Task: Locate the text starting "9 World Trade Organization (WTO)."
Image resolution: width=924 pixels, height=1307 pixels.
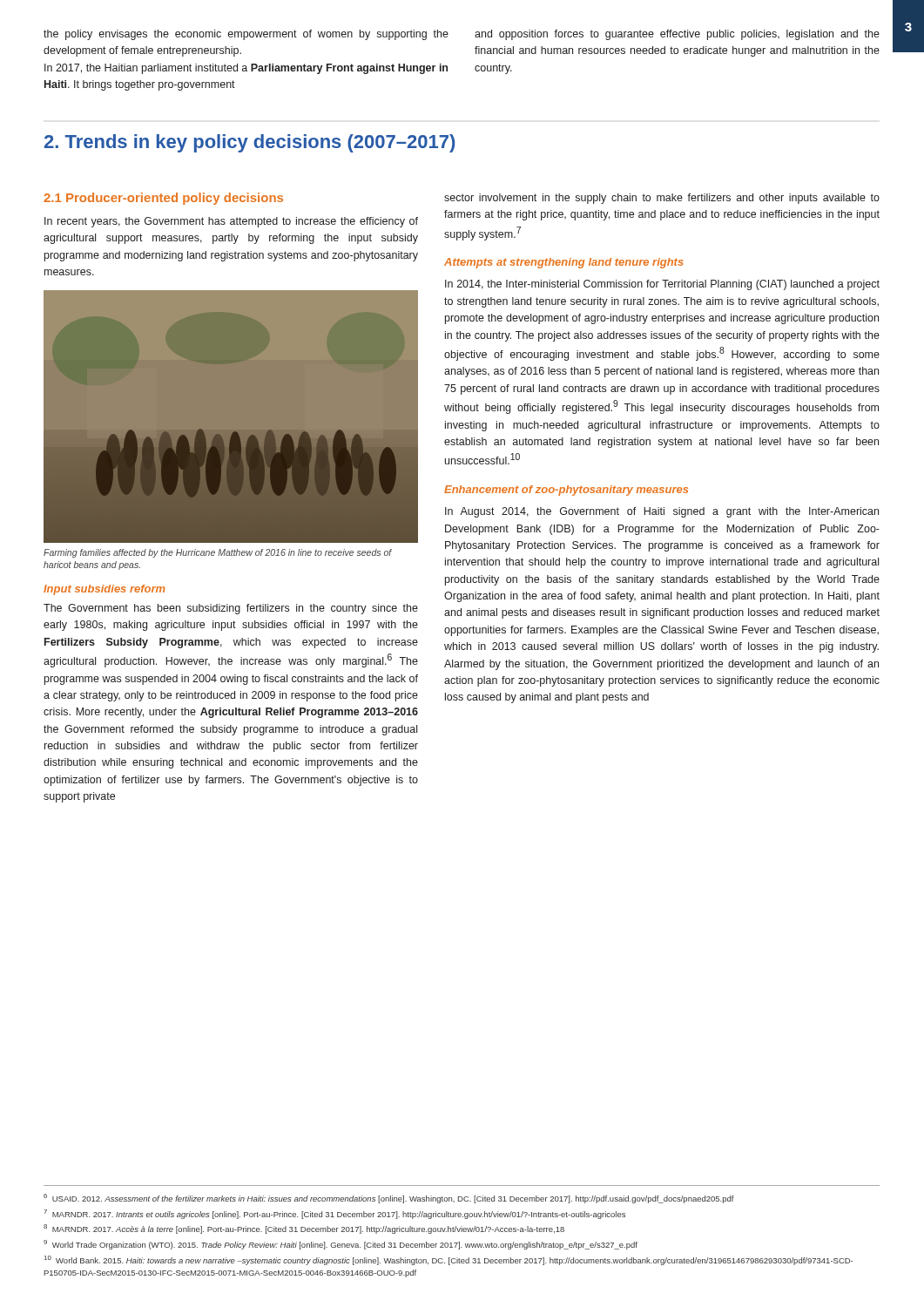Action: [x=340, y=1244]
